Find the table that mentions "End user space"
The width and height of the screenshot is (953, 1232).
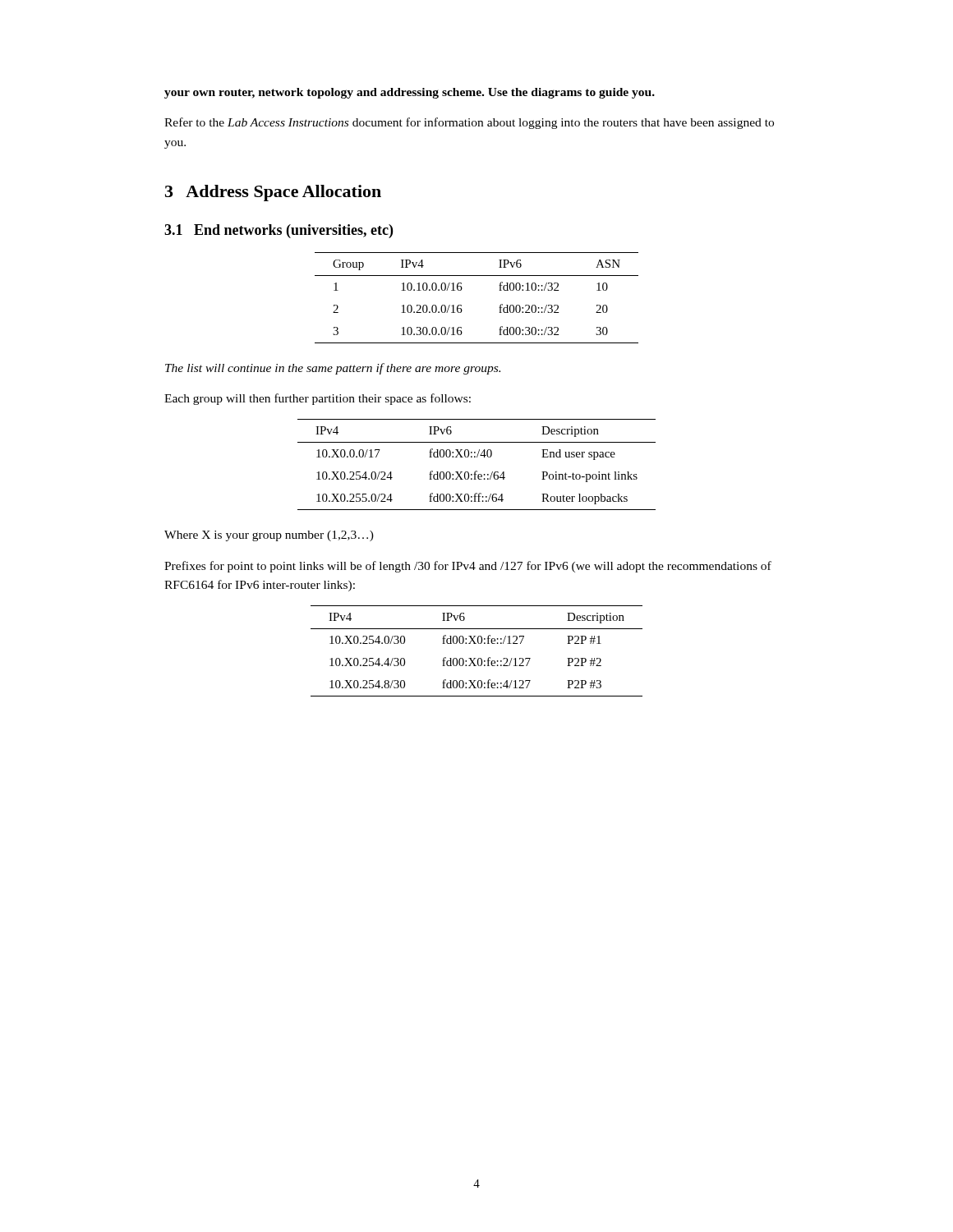(x=476, y=465)
